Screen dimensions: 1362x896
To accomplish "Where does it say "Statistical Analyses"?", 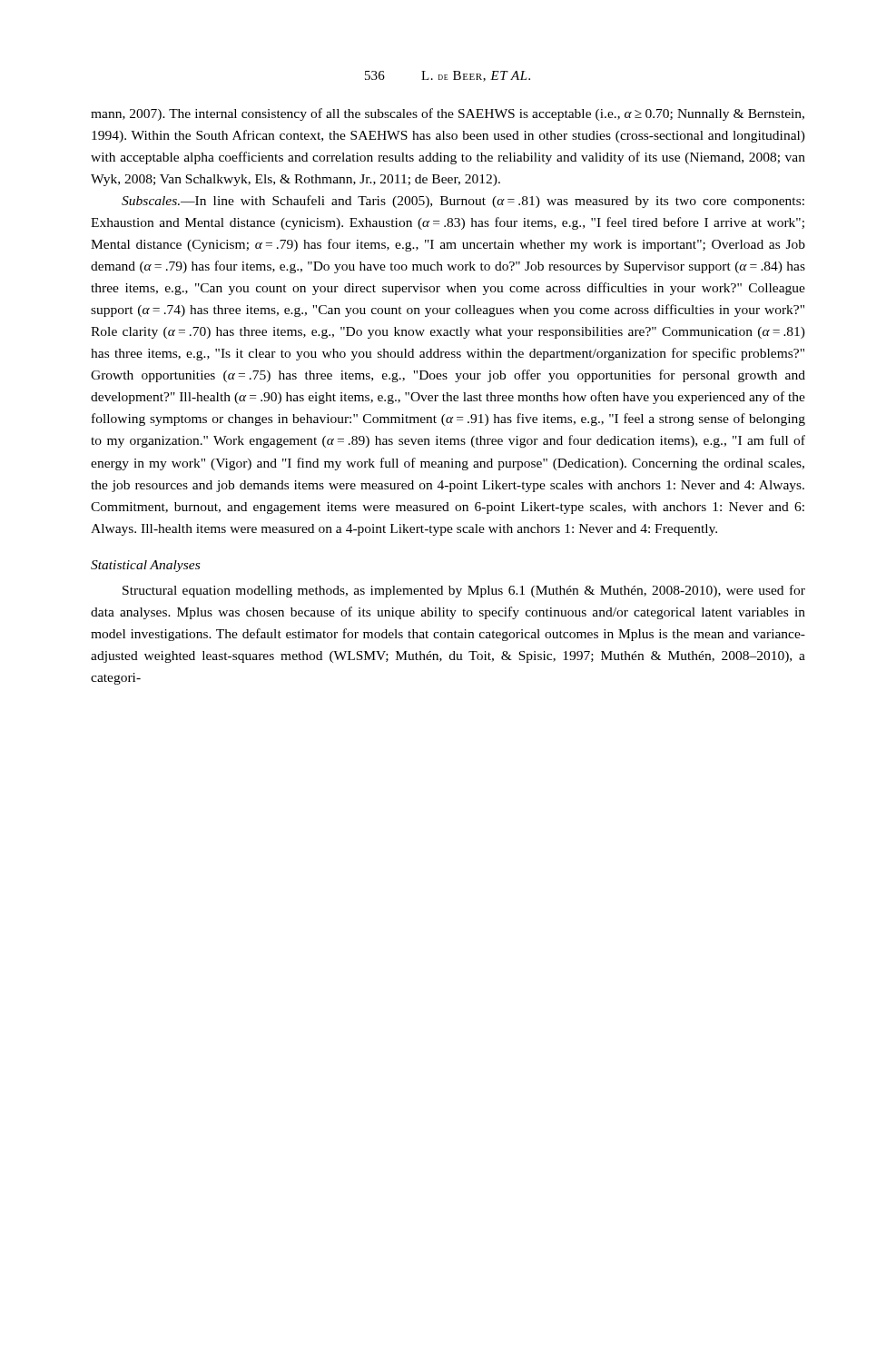I will click(x=146, y=564).
